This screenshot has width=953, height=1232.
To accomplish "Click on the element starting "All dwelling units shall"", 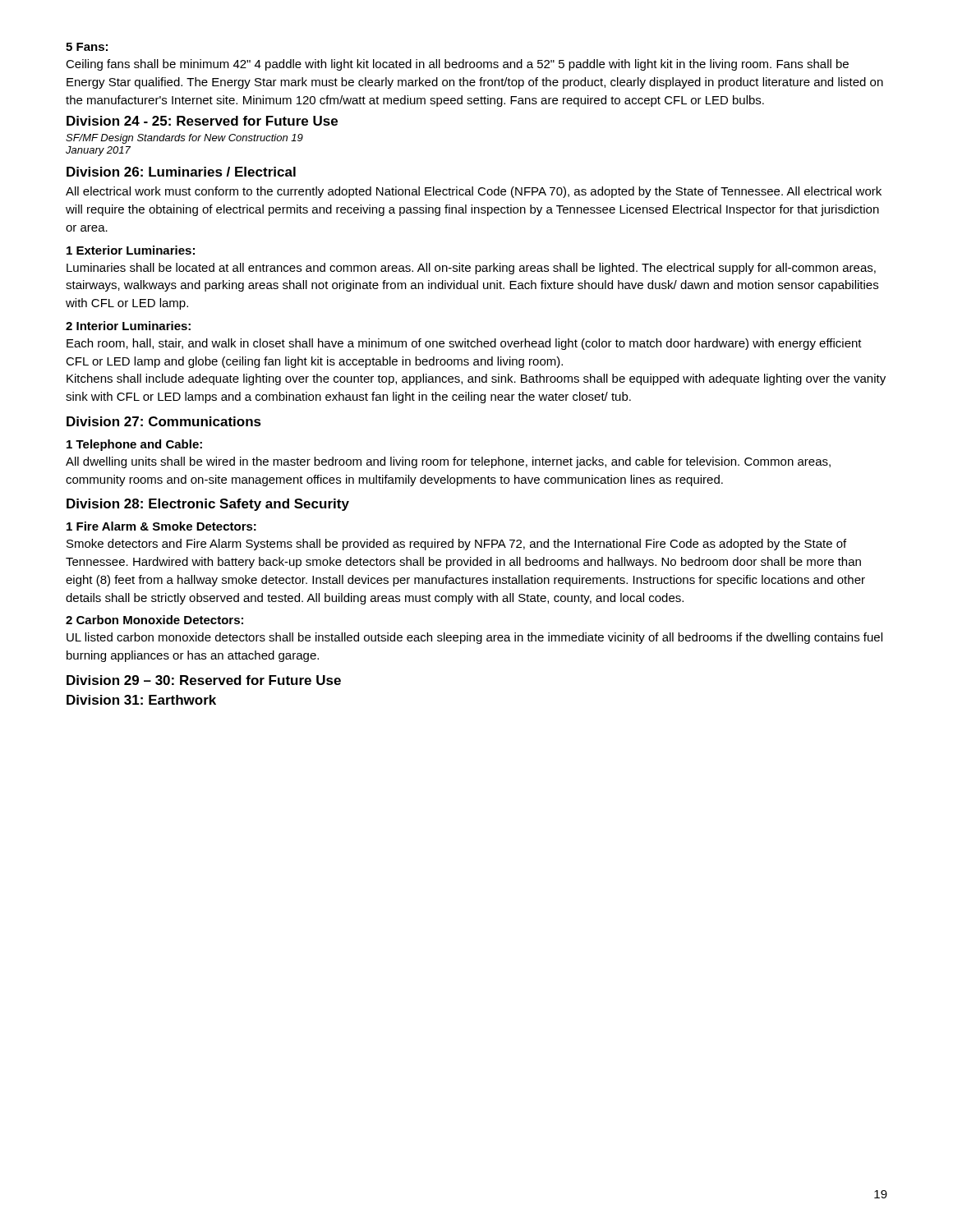I will (449, 470).
